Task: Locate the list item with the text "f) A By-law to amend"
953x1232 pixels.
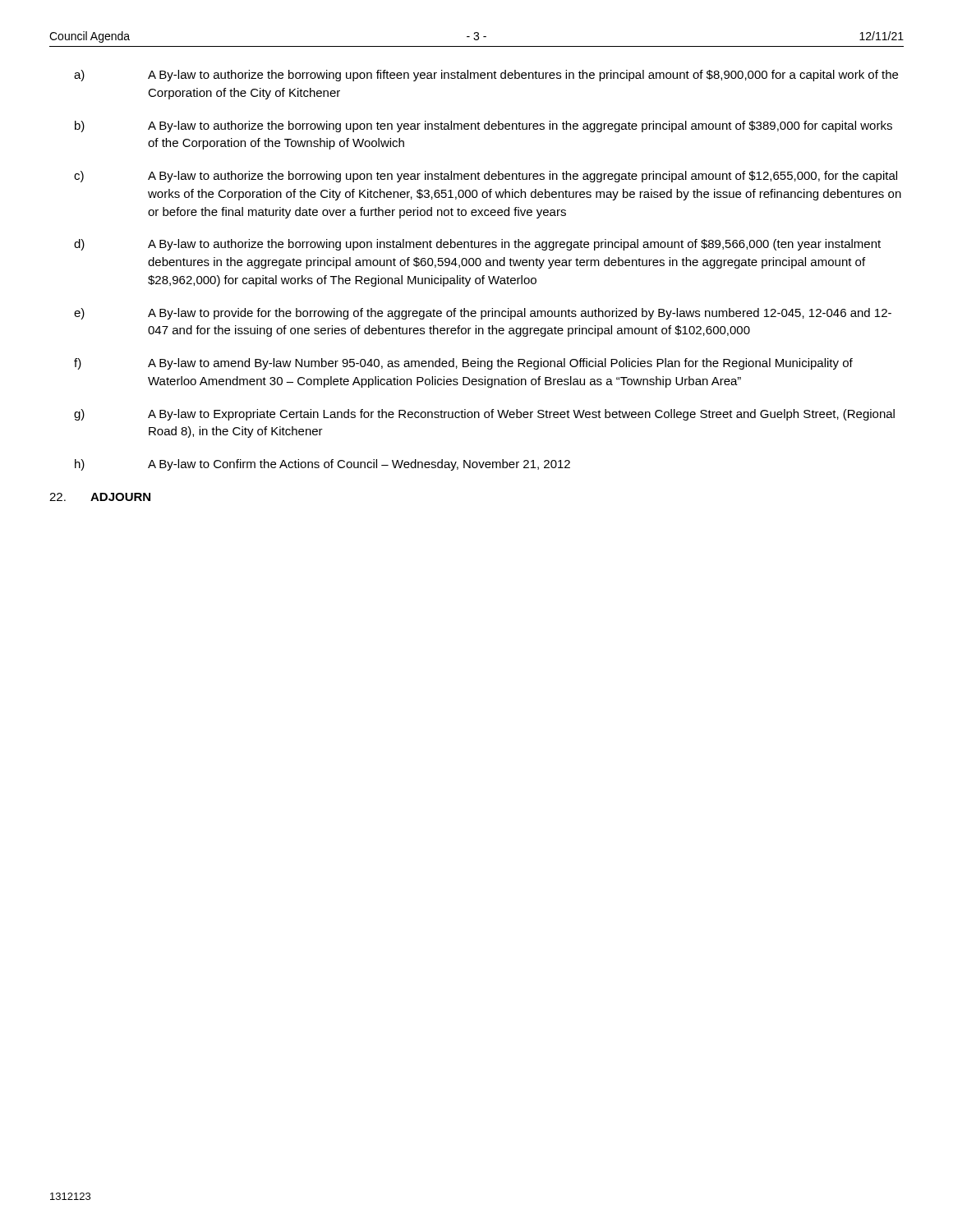Action: (476, 372)
